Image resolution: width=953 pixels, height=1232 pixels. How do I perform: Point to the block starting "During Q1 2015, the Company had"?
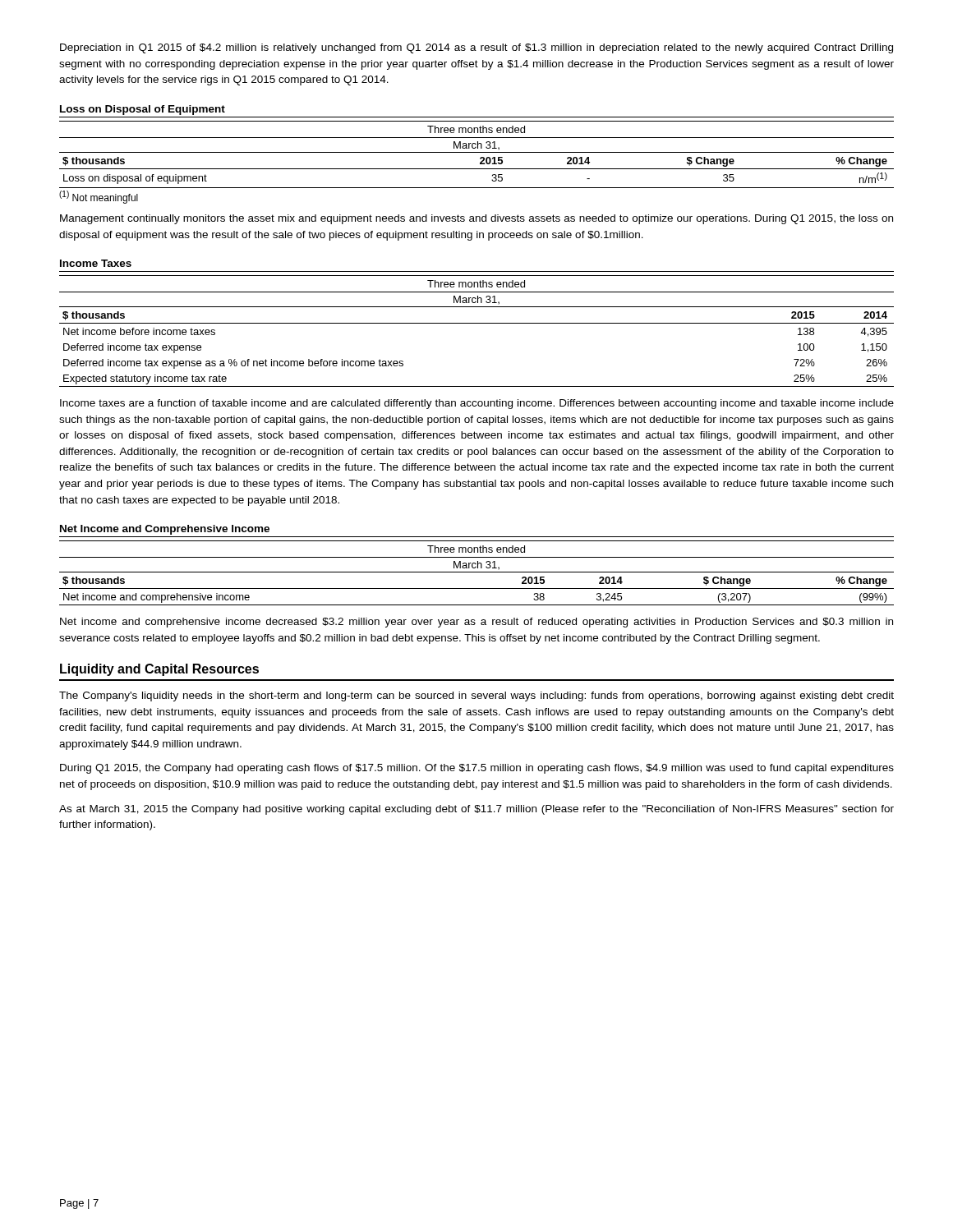pyautogui.click(x=476, y=776)
